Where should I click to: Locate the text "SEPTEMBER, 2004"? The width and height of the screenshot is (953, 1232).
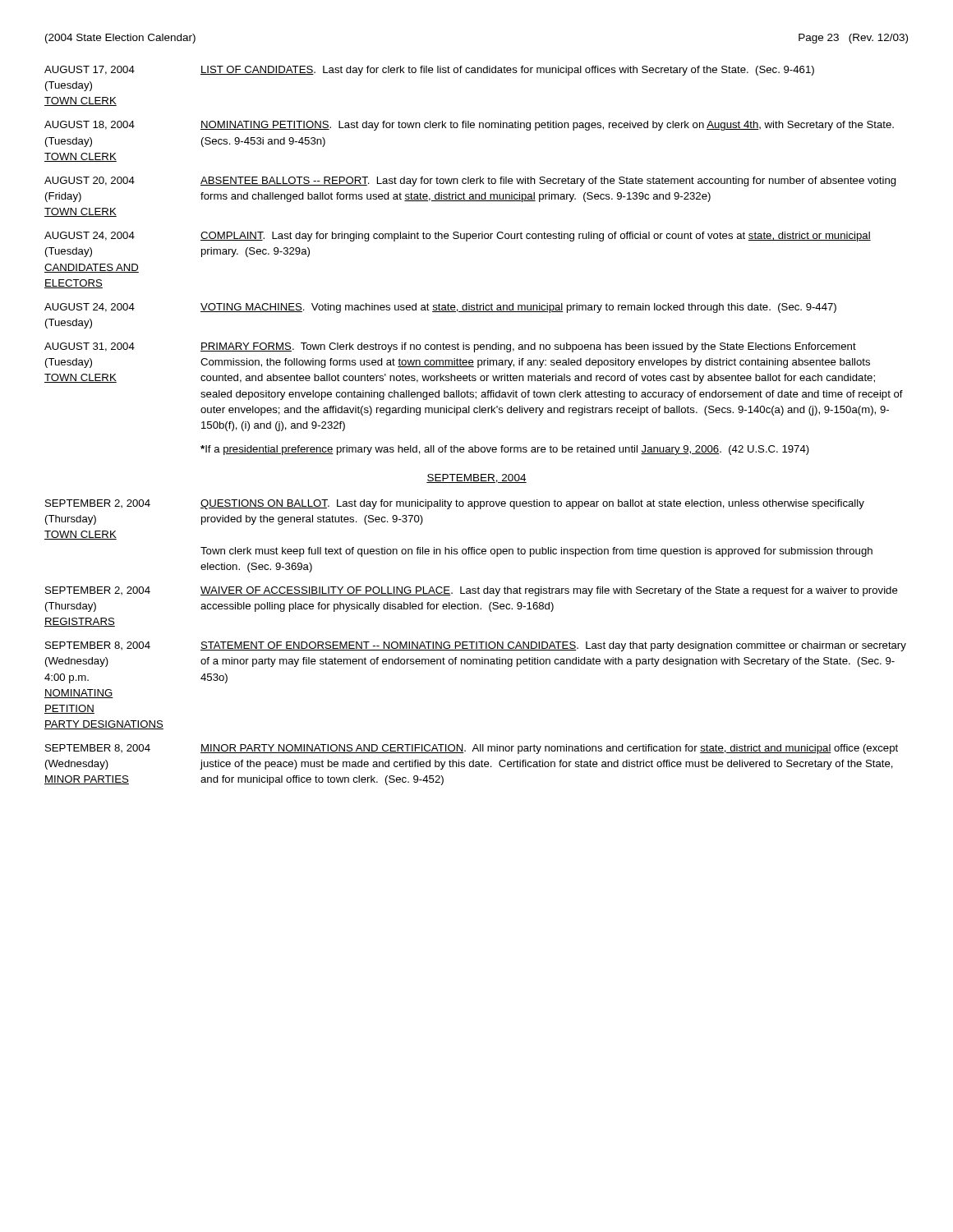point(476,478)
